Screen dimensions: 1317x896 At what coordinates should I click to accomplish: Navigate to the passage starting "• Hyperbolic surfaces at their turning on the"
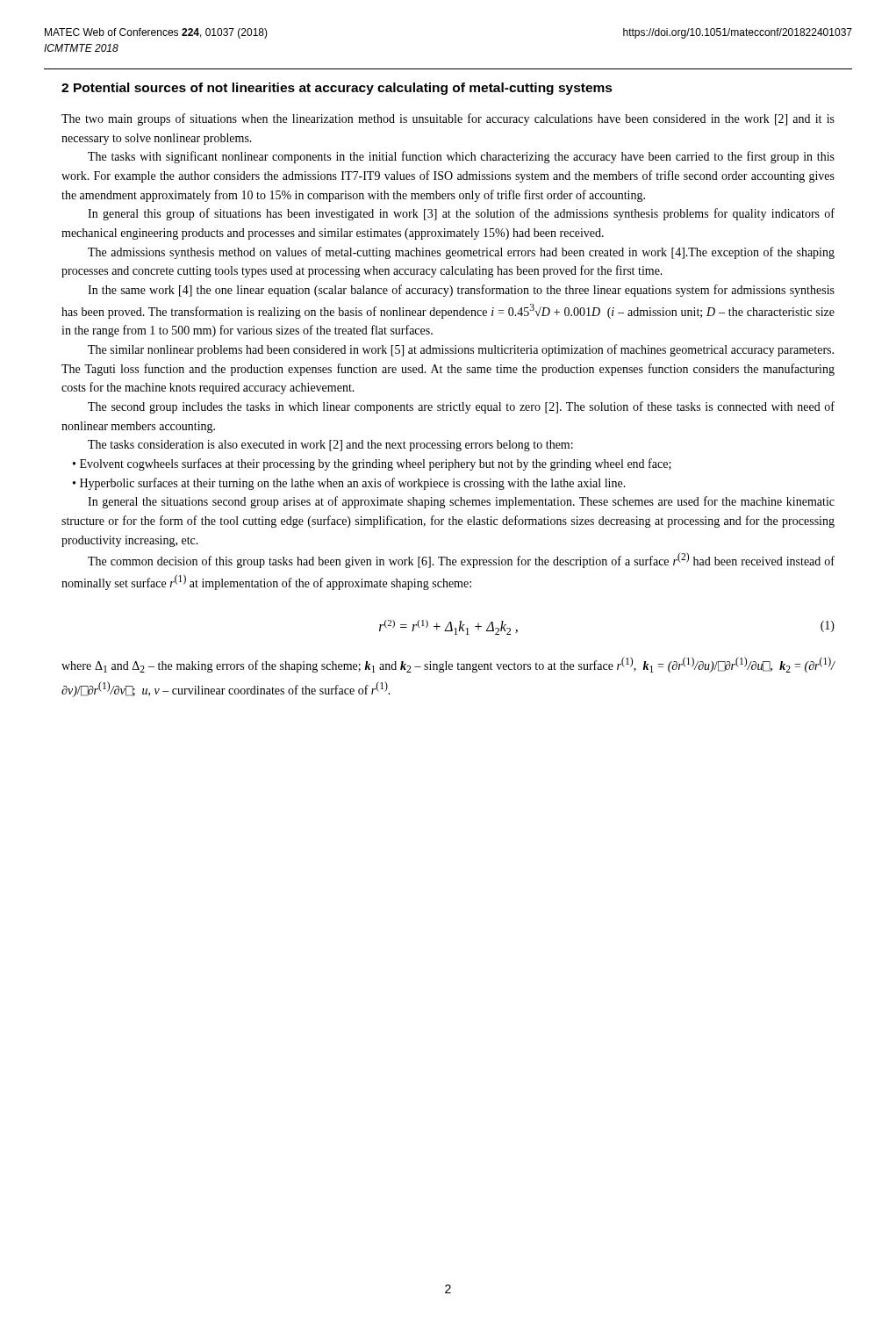click(349, 483)
